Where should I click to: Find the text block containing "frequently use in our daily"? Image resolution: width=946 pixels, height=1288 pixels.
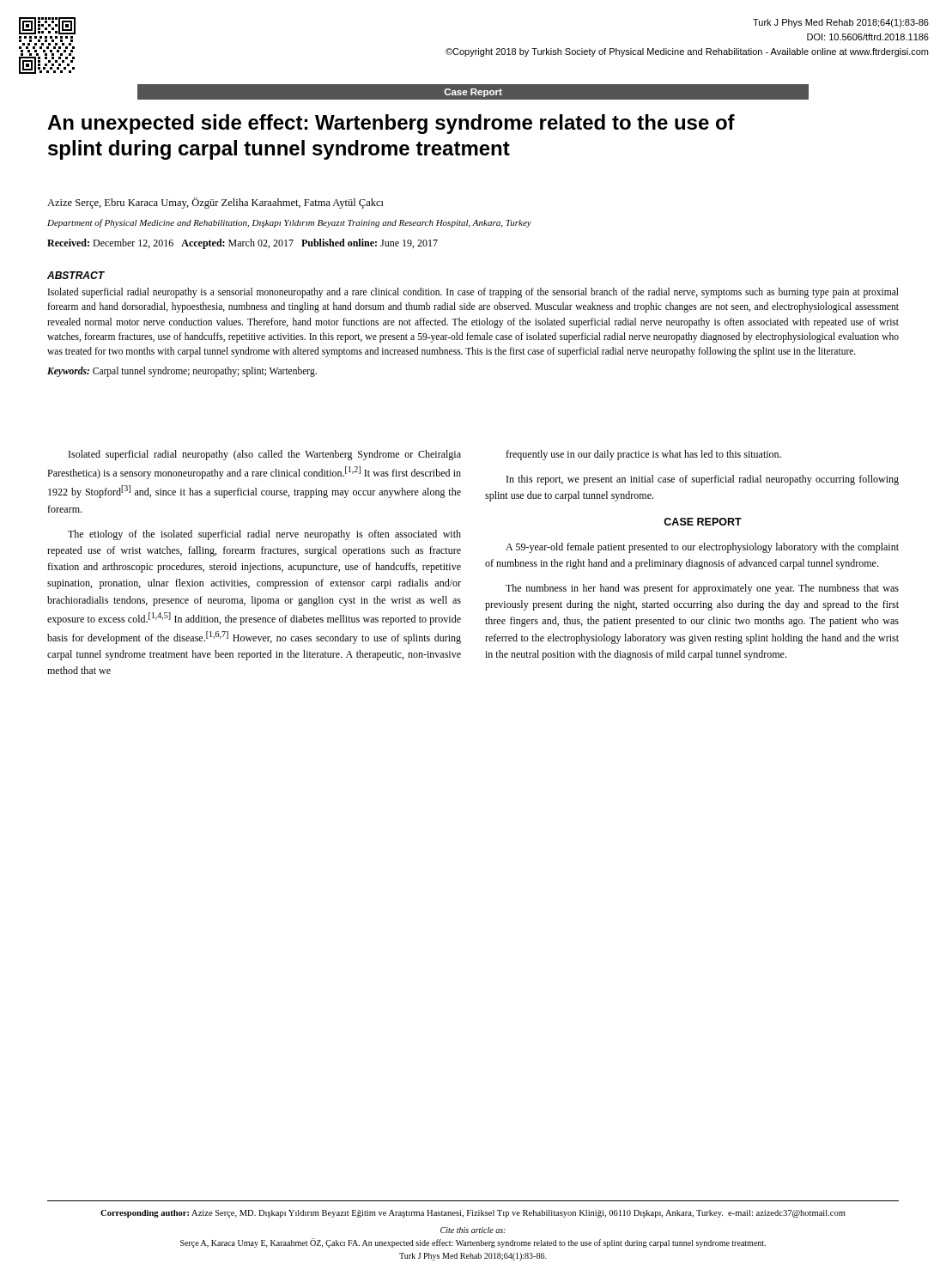tap(692, 476)
